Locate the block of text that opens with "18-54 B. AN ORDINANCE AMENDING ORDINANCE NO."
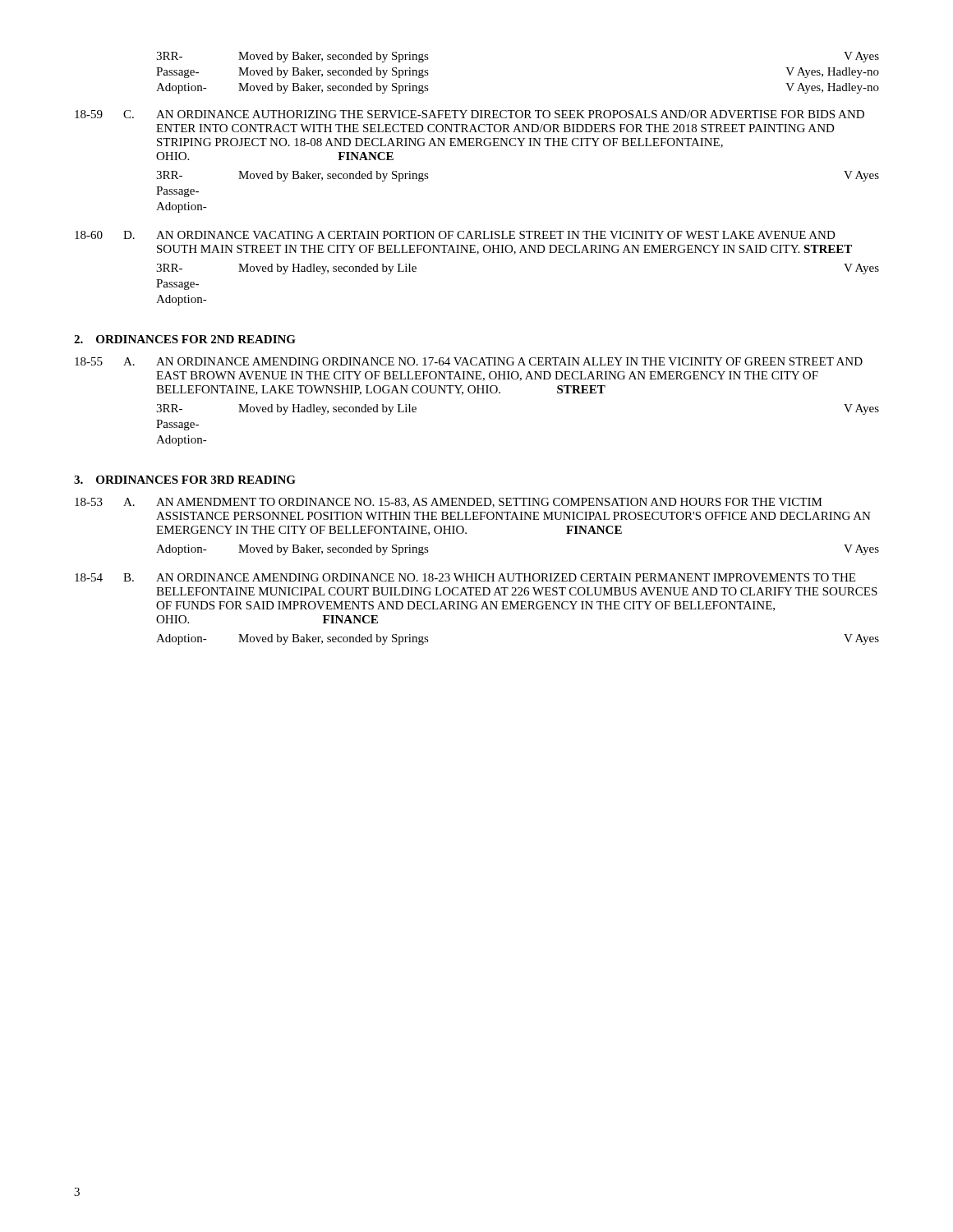Screen dimensions: 1232x953 (x=476, y=608)
